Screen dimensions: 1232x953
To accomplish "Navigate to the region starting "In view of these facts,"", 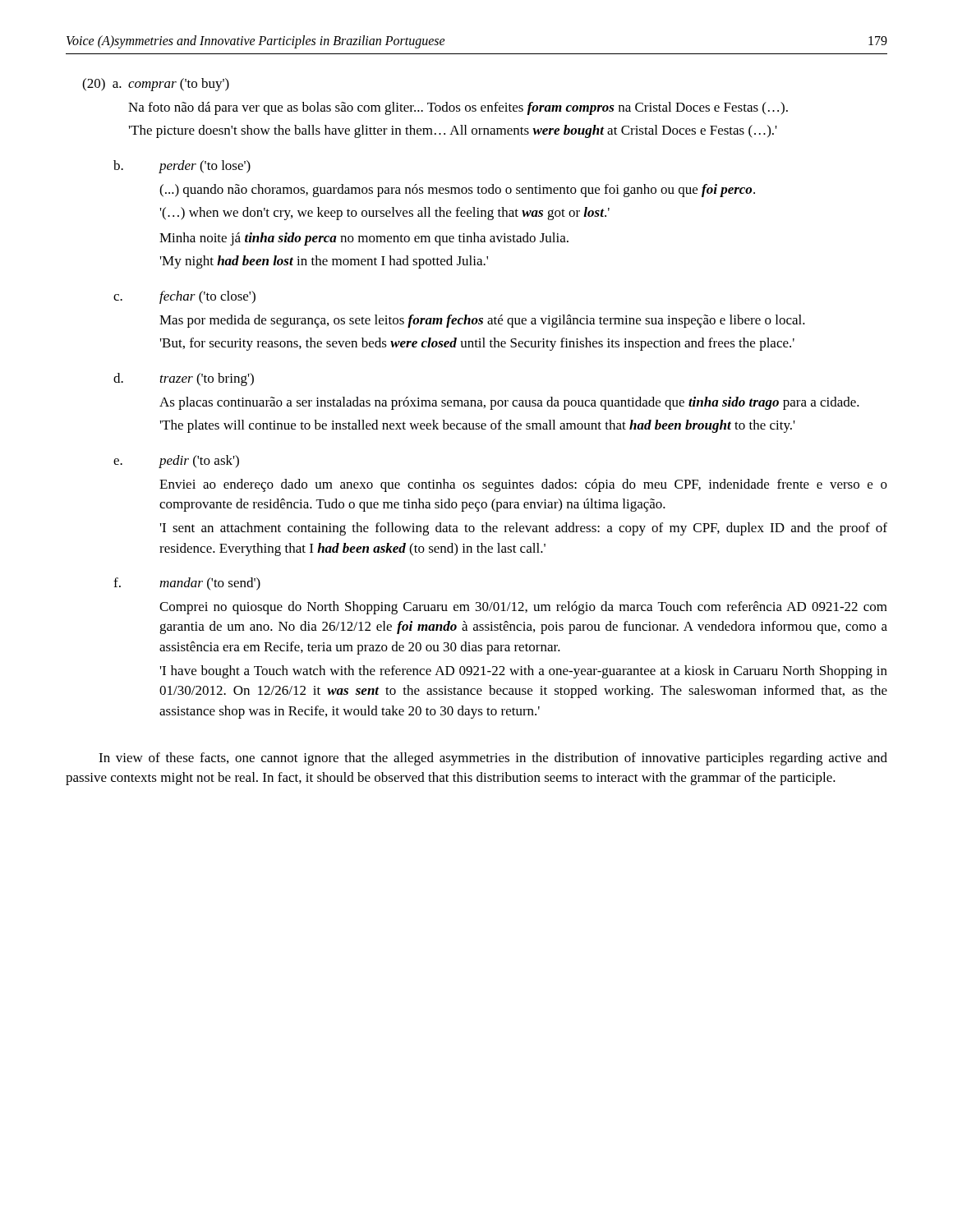I will (x=476, y=767).
